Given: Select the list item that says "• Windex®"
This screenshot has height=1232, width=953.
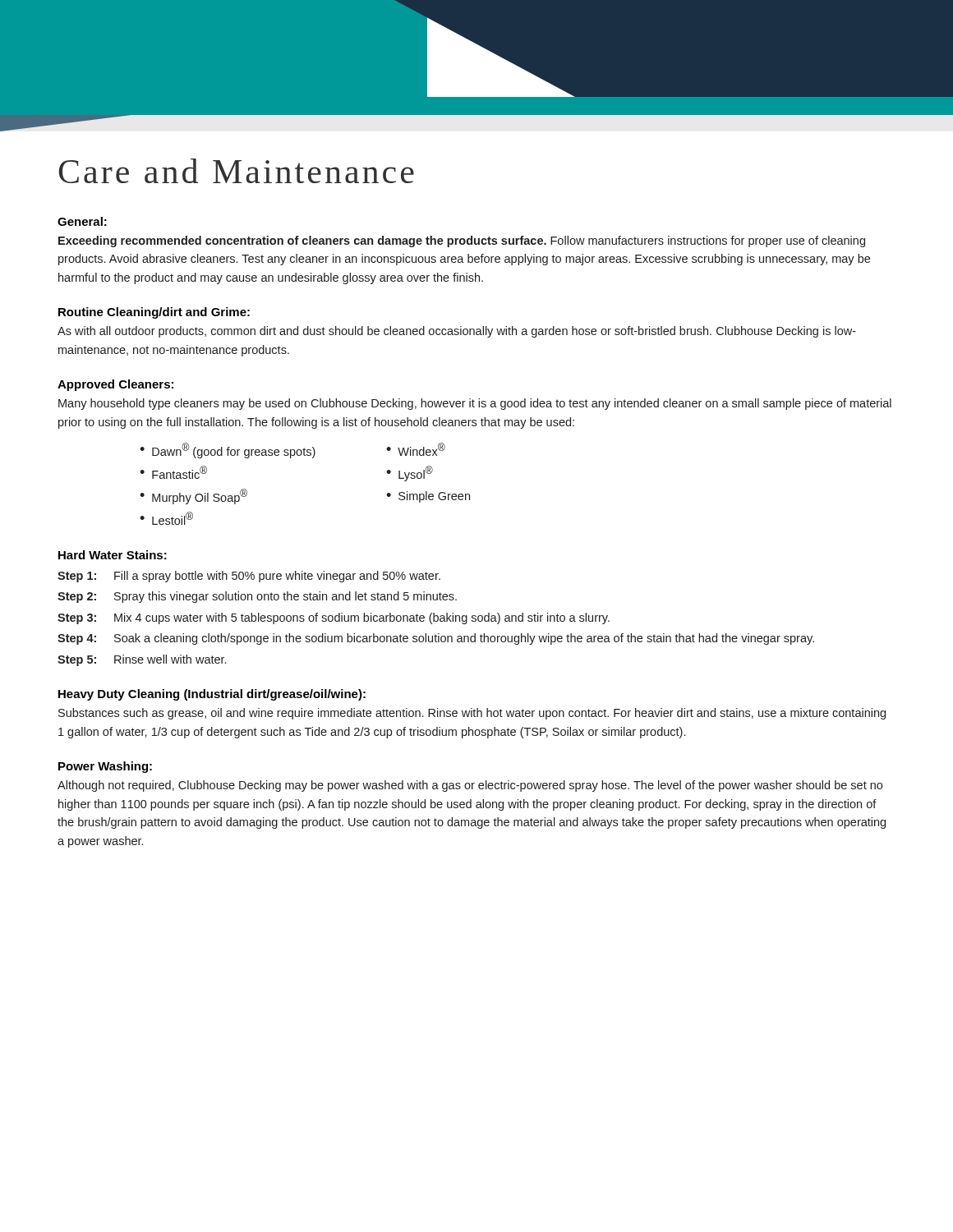Looking at the screenshot, I should click(x=416, y=451).
